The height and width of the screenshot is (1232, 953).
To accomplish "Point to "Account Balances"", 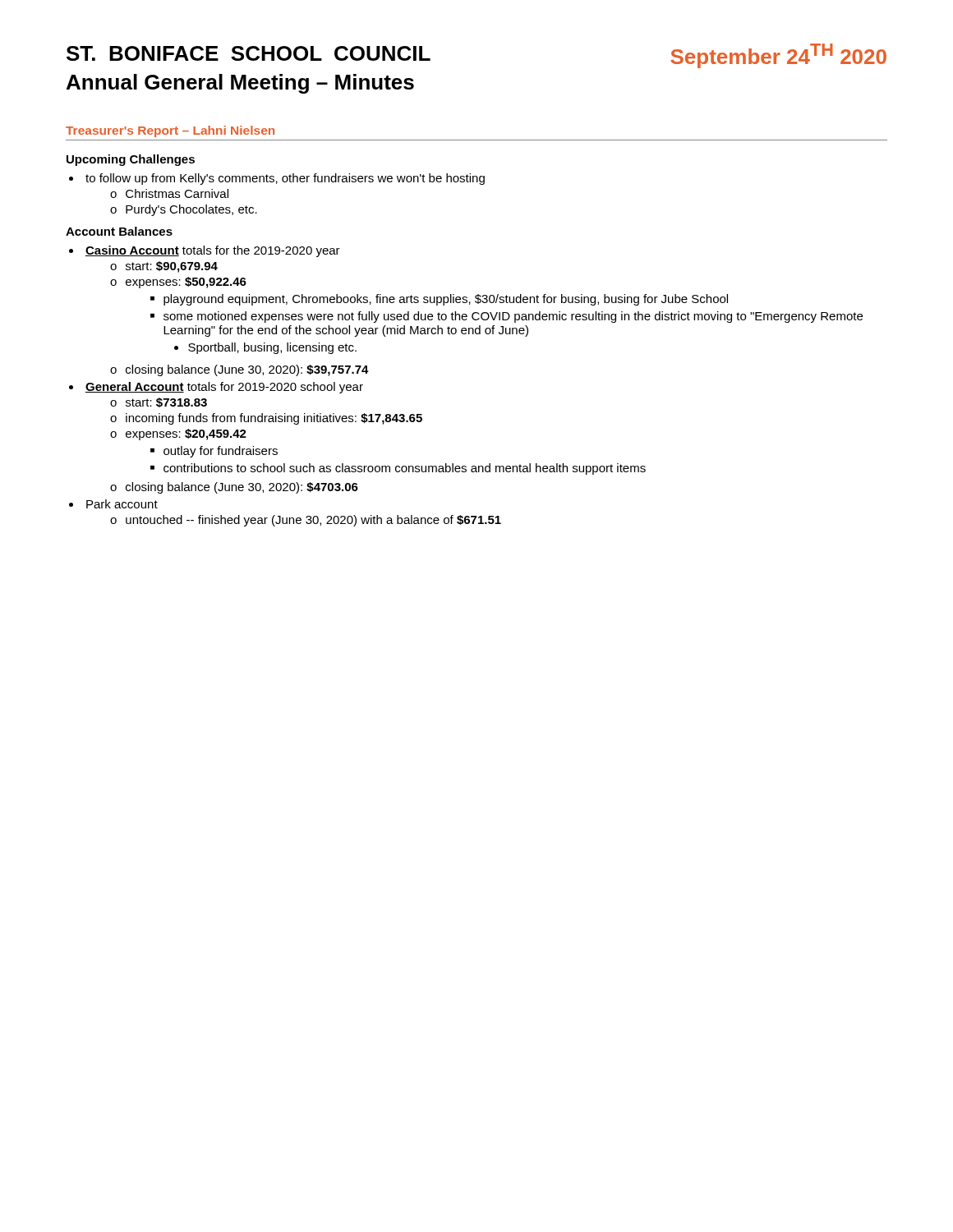I will 119,231.
